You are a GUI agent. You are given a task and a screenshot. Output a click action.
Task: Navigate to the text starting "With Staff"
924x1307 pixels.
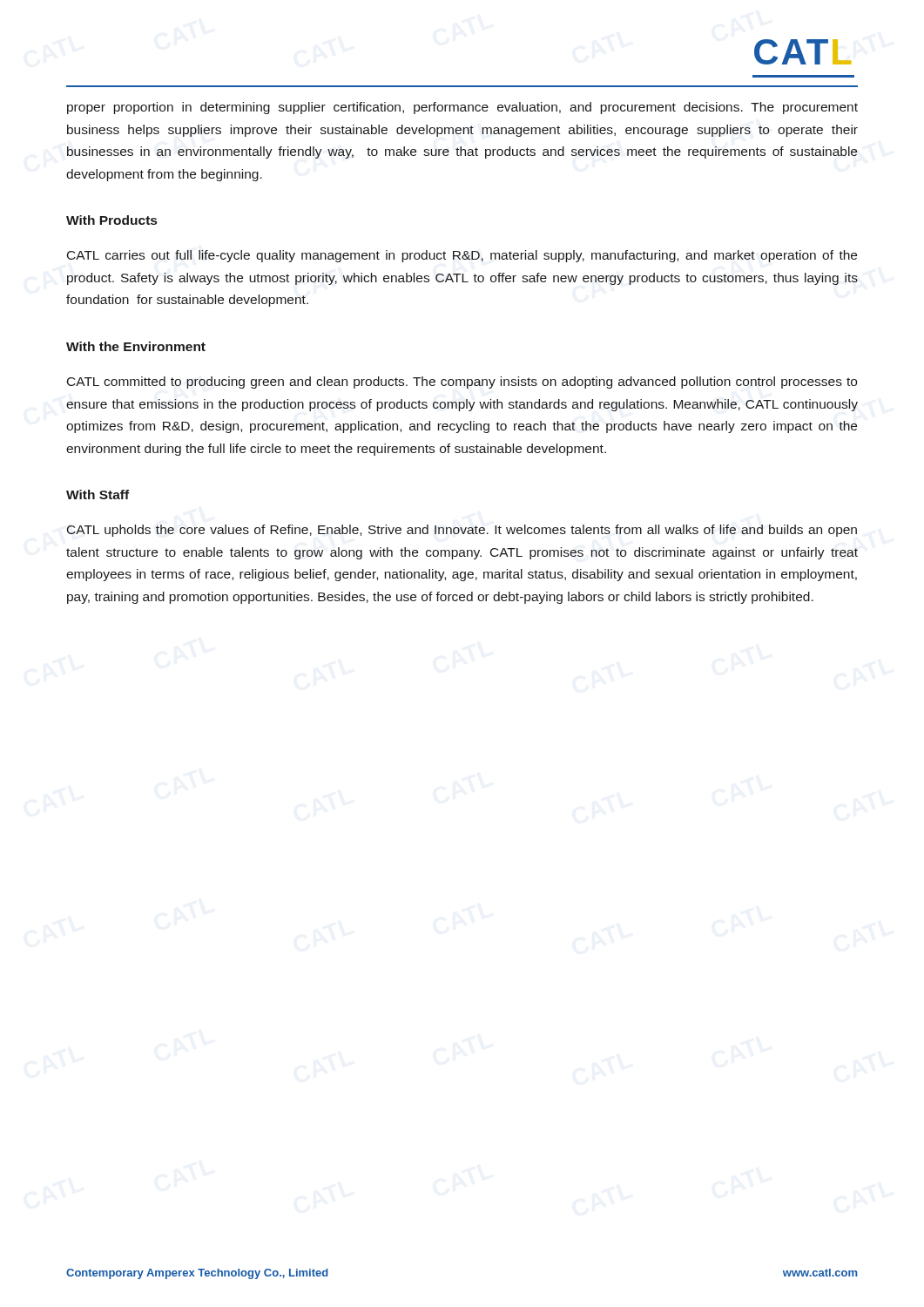point(98,495)
